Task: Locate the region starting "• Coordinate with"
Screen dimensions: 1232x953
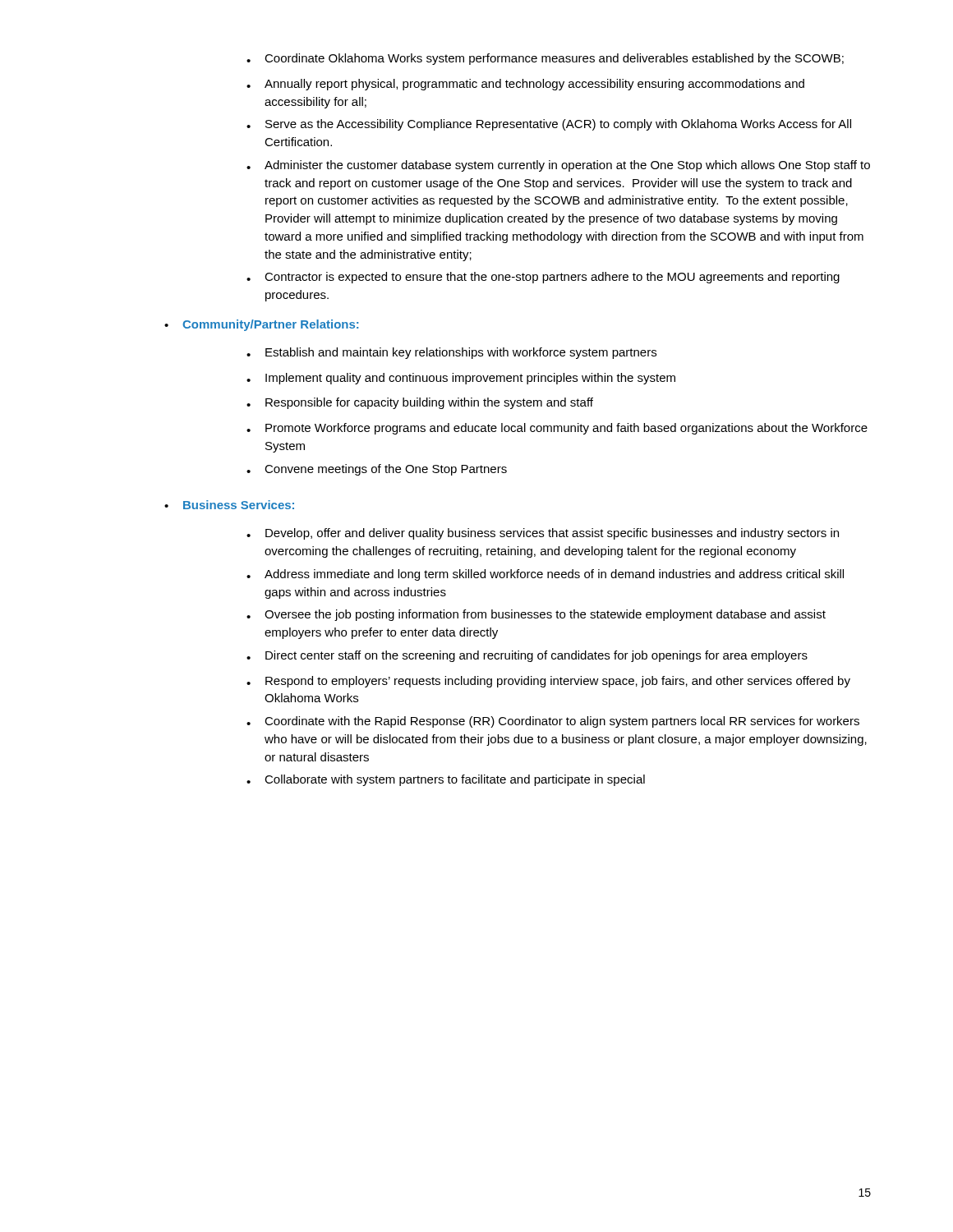Action: pyautogui.click(x=559, y=739)
